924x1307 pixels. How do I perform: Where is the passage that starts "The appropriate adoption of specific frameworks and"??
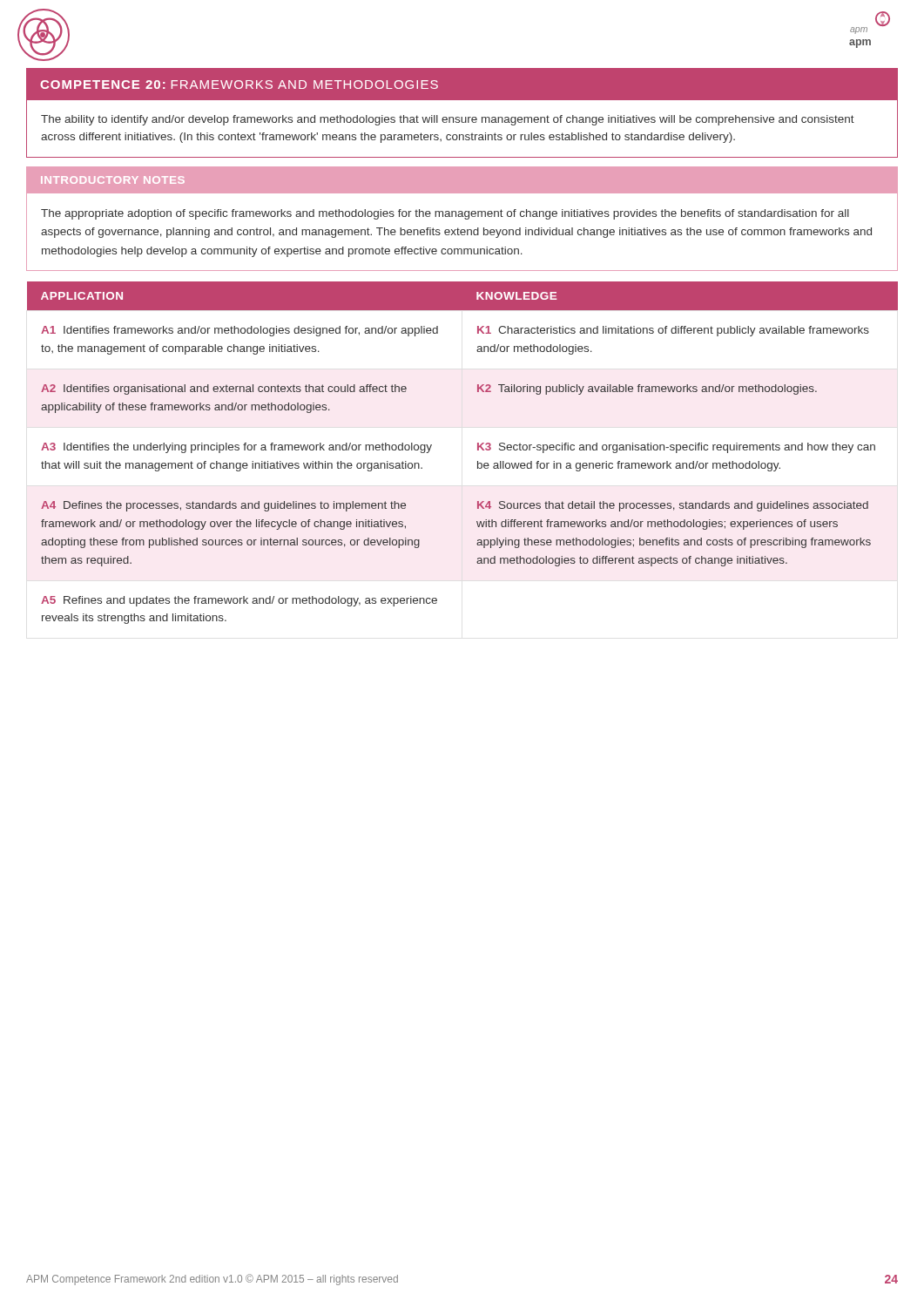457,231
